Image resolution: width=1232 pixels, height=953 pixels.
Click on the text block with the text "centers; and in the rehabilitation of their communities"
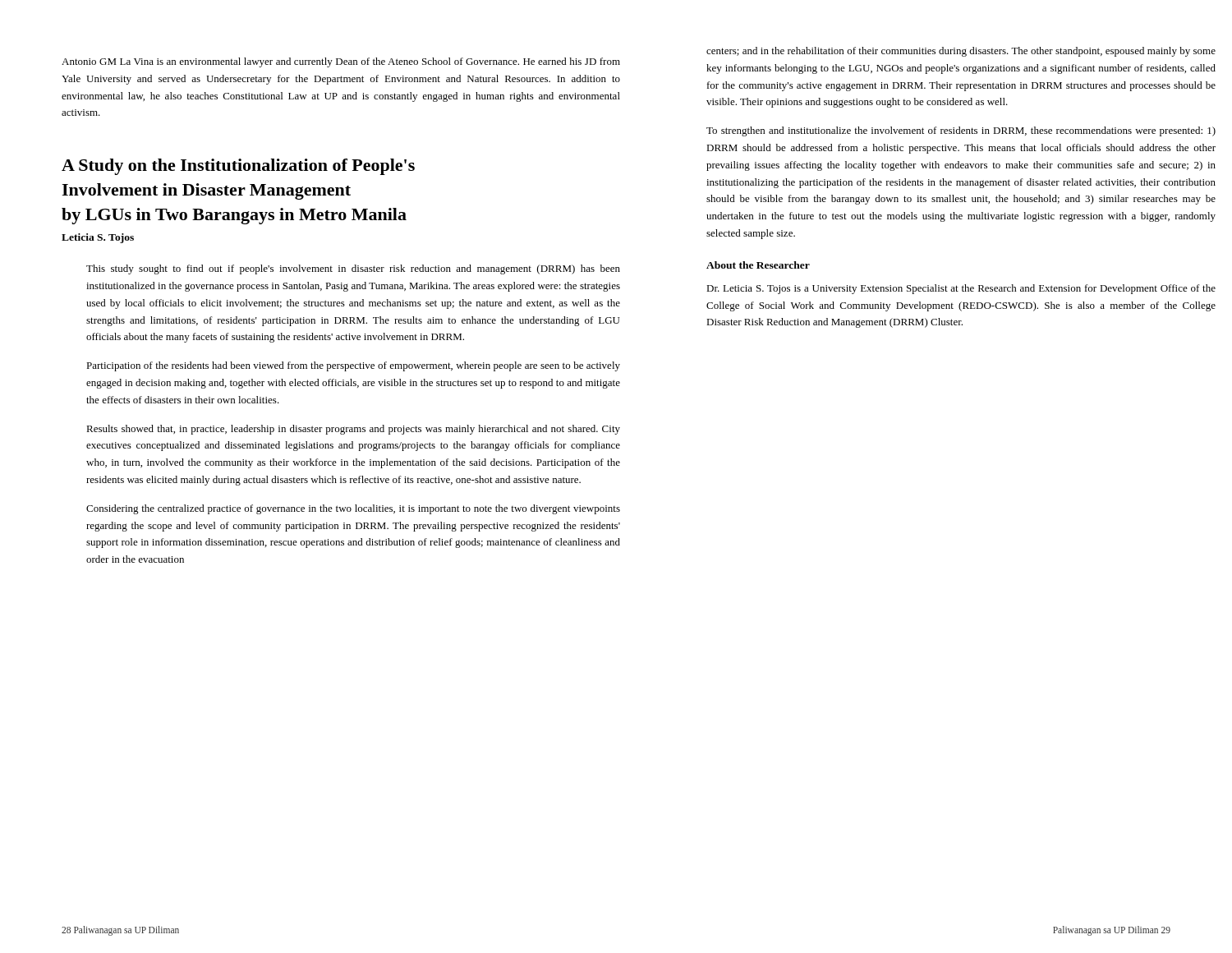[961, 77]
